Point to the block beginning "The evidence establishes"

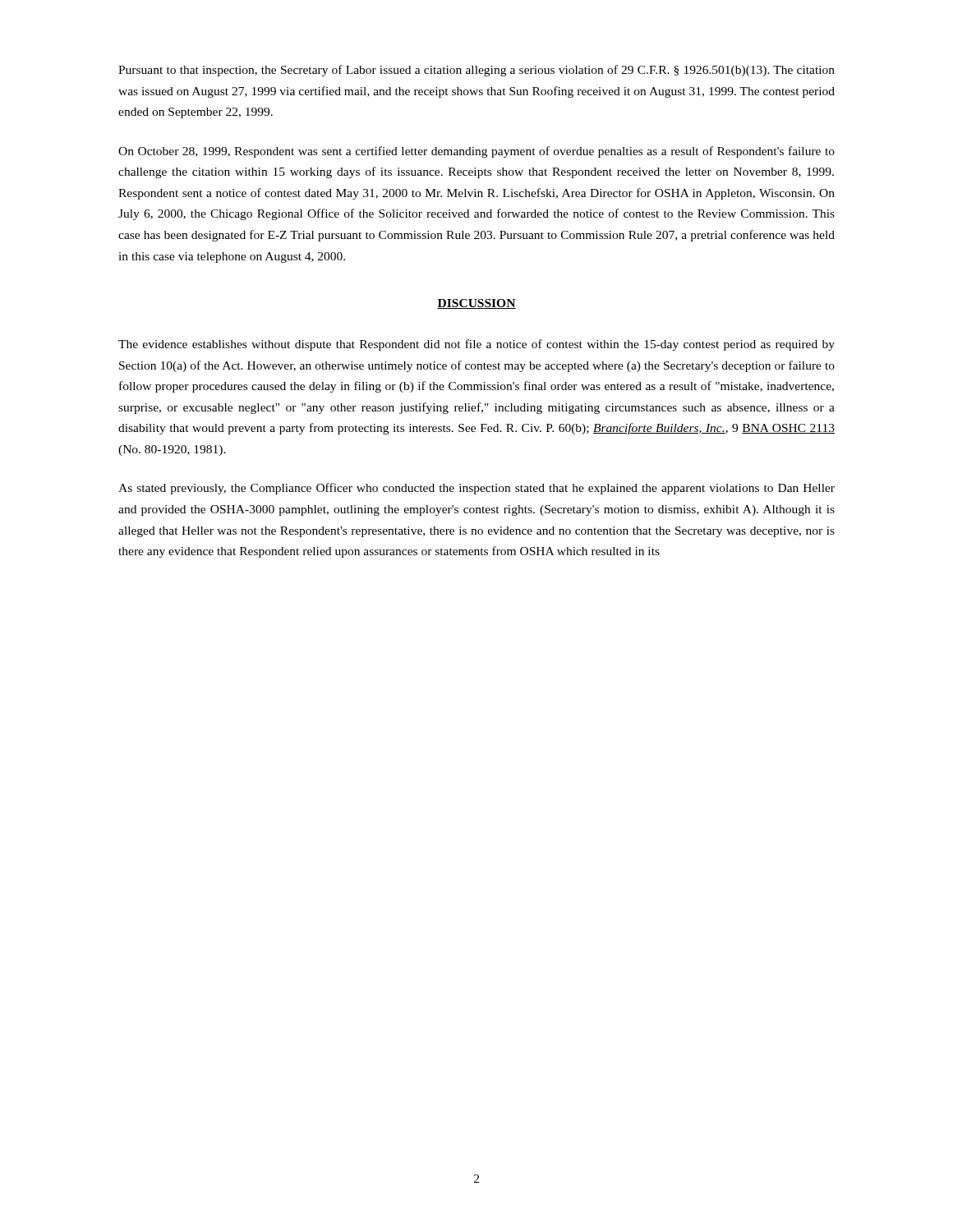coord(476,397)
